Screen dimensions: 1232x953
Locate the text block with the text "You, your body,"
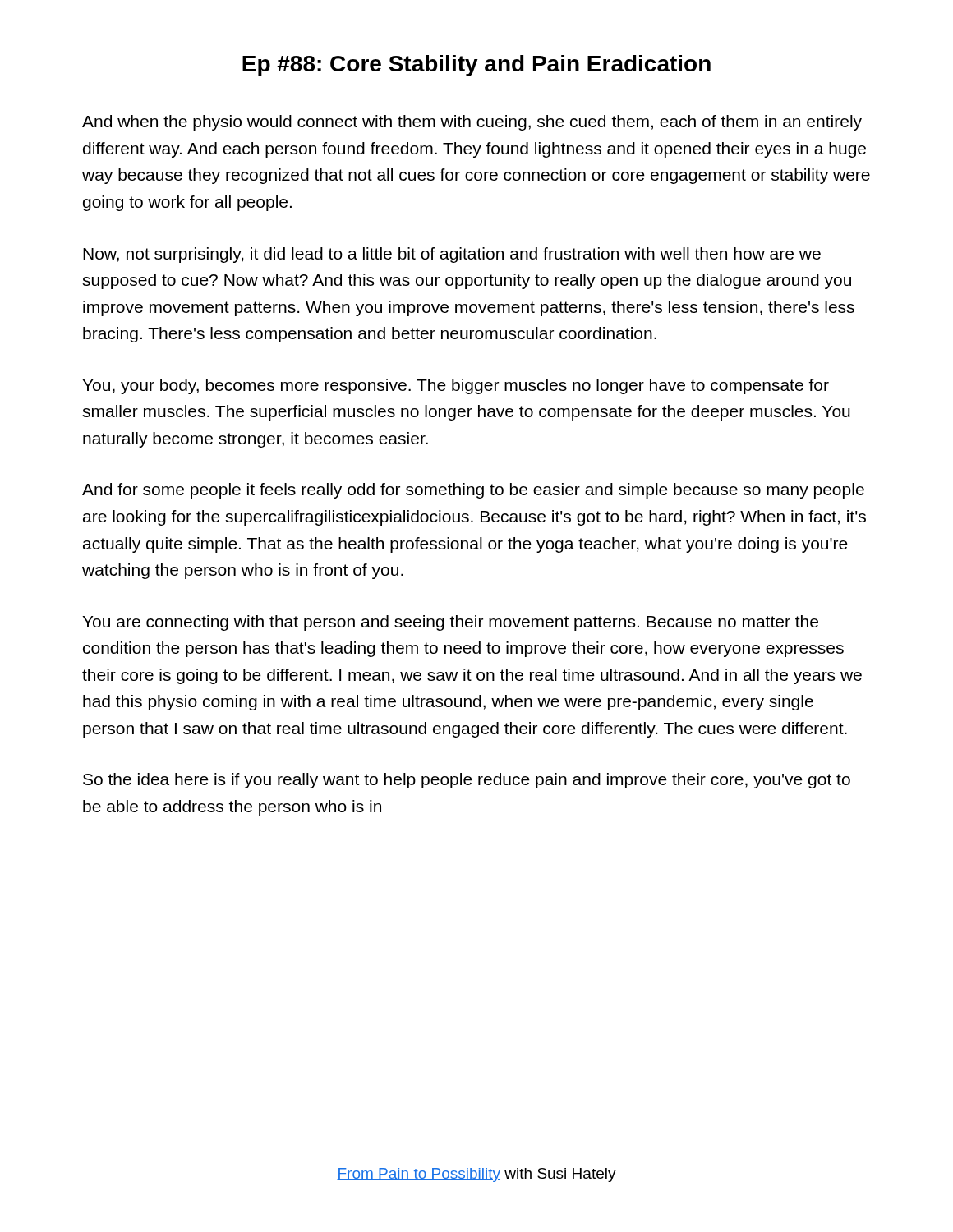467,411
